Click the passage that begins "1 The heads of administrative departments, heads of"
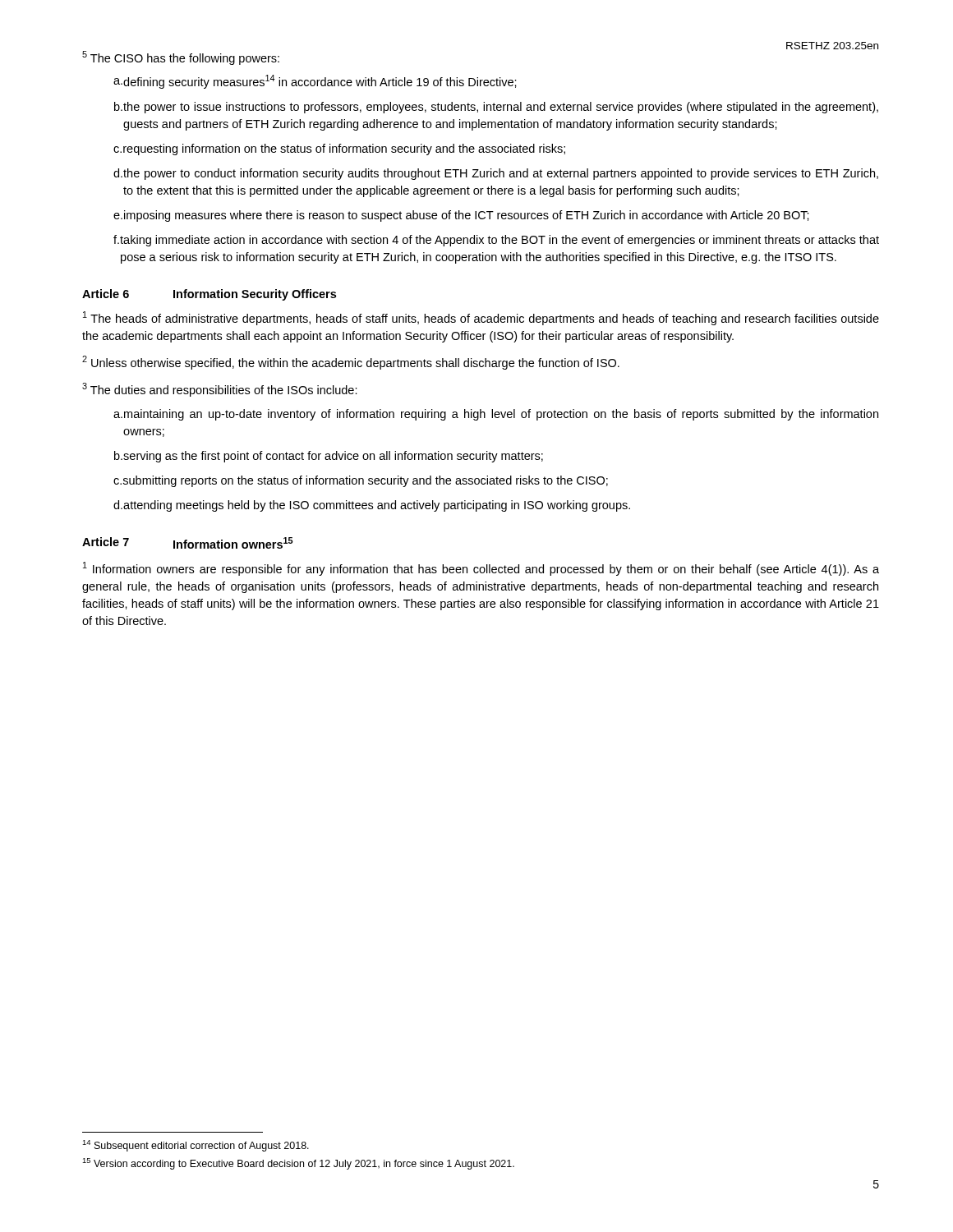The image size is (953, 1232). 481,326
